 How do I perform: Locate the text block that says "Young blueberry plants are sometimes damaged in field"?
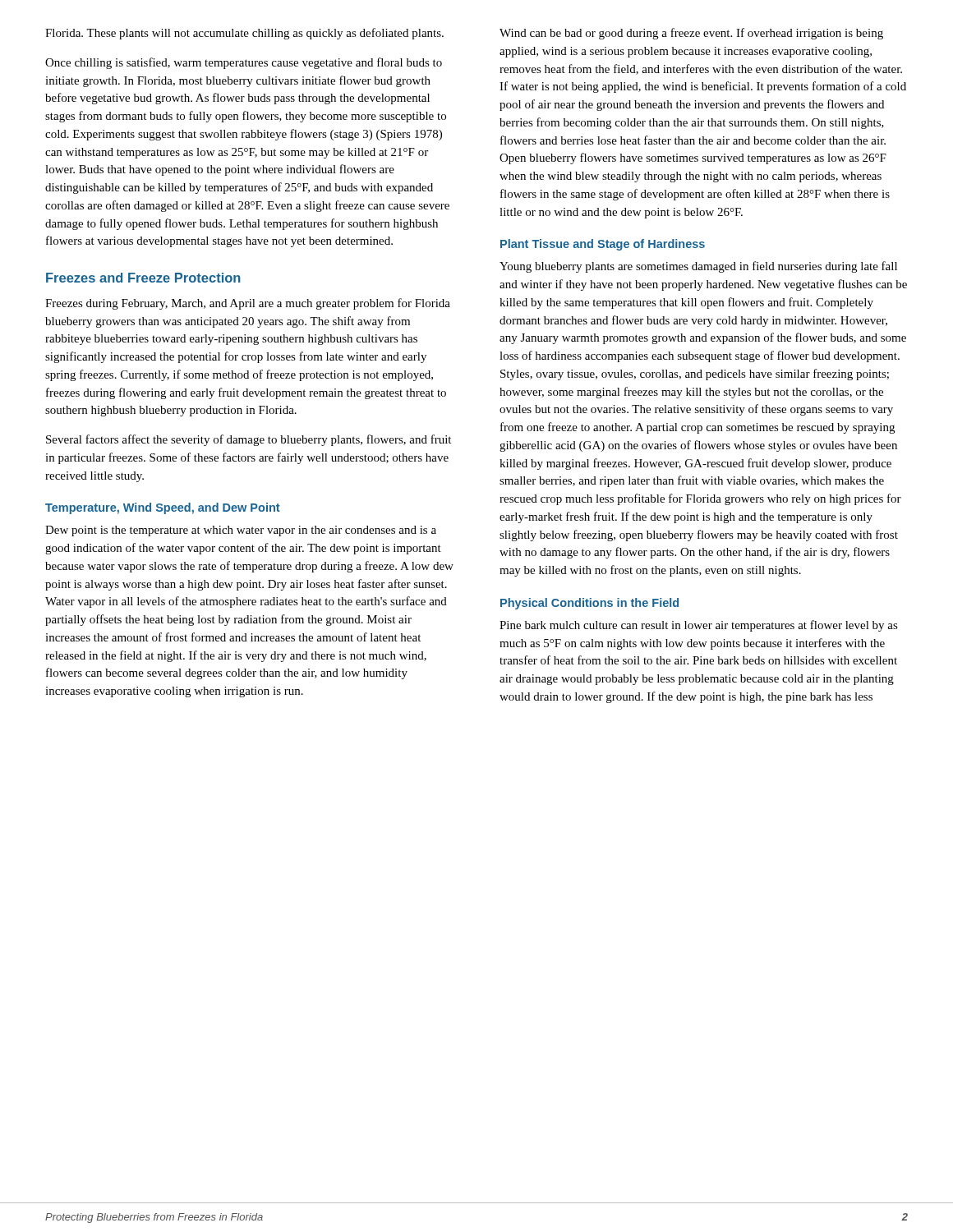pyautogui.click(x=704, y=419)
